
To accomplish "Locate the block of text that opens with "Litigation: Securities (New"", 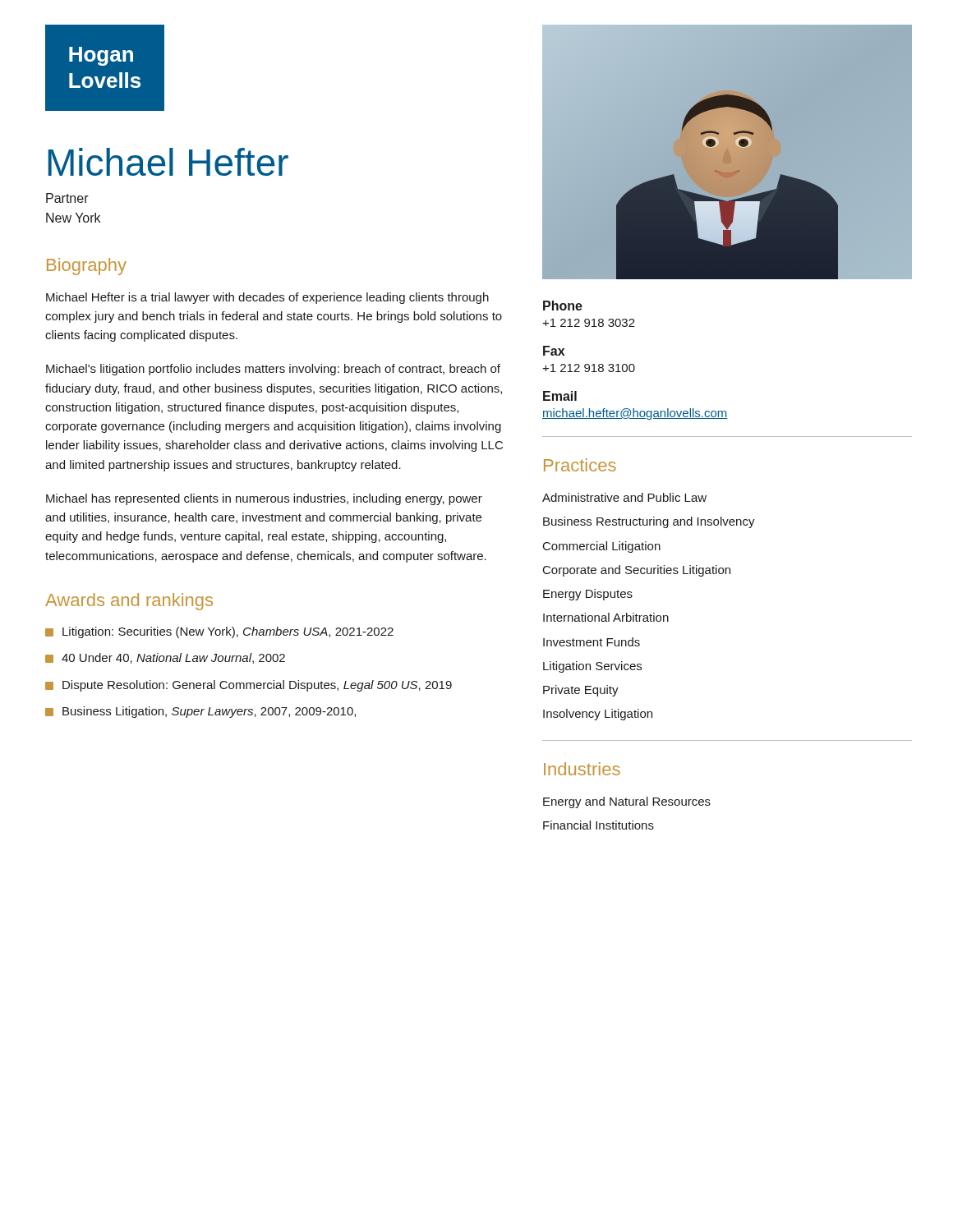I will 275,632.
